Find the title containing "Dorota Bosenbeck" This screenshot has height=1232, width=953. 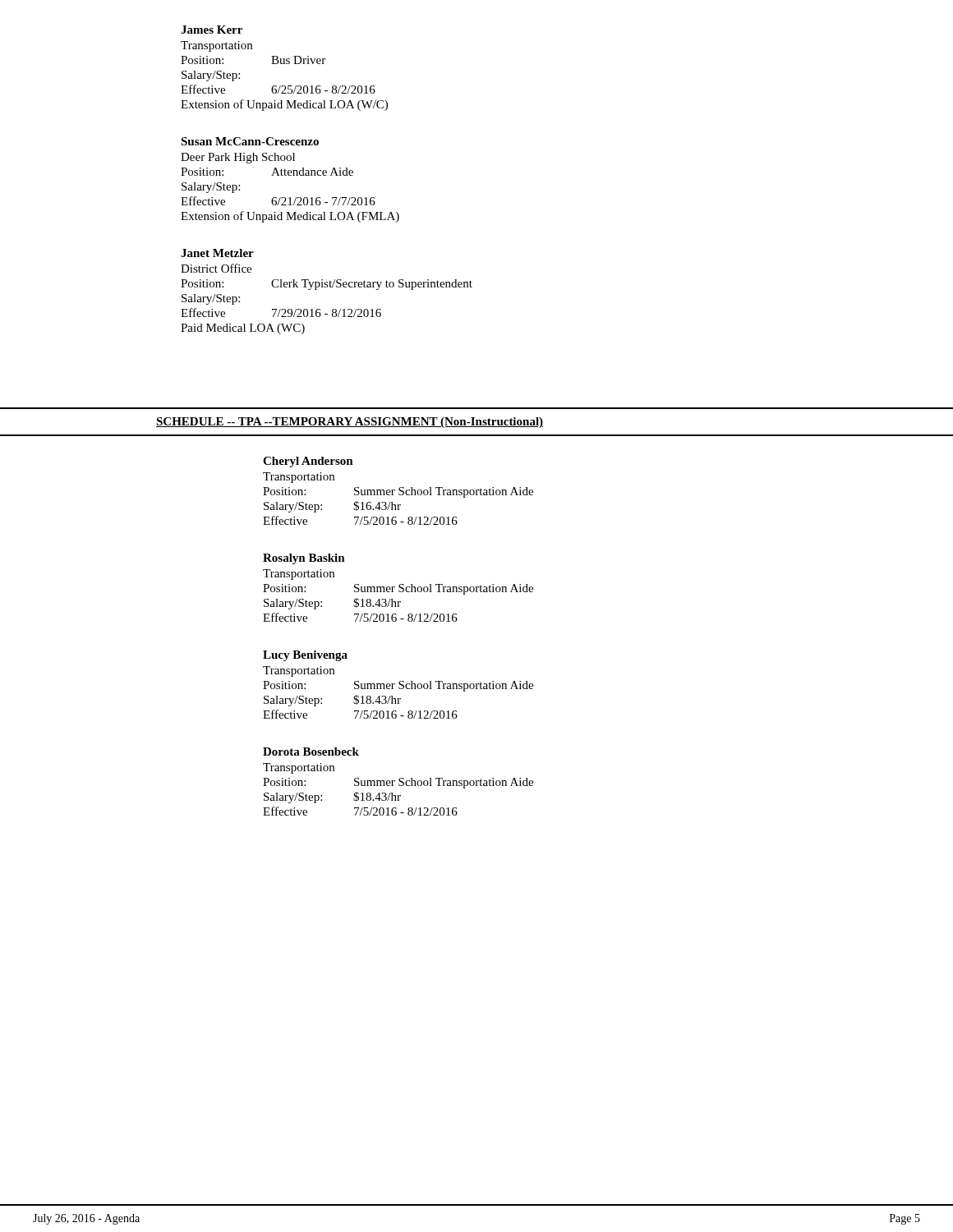311,752
